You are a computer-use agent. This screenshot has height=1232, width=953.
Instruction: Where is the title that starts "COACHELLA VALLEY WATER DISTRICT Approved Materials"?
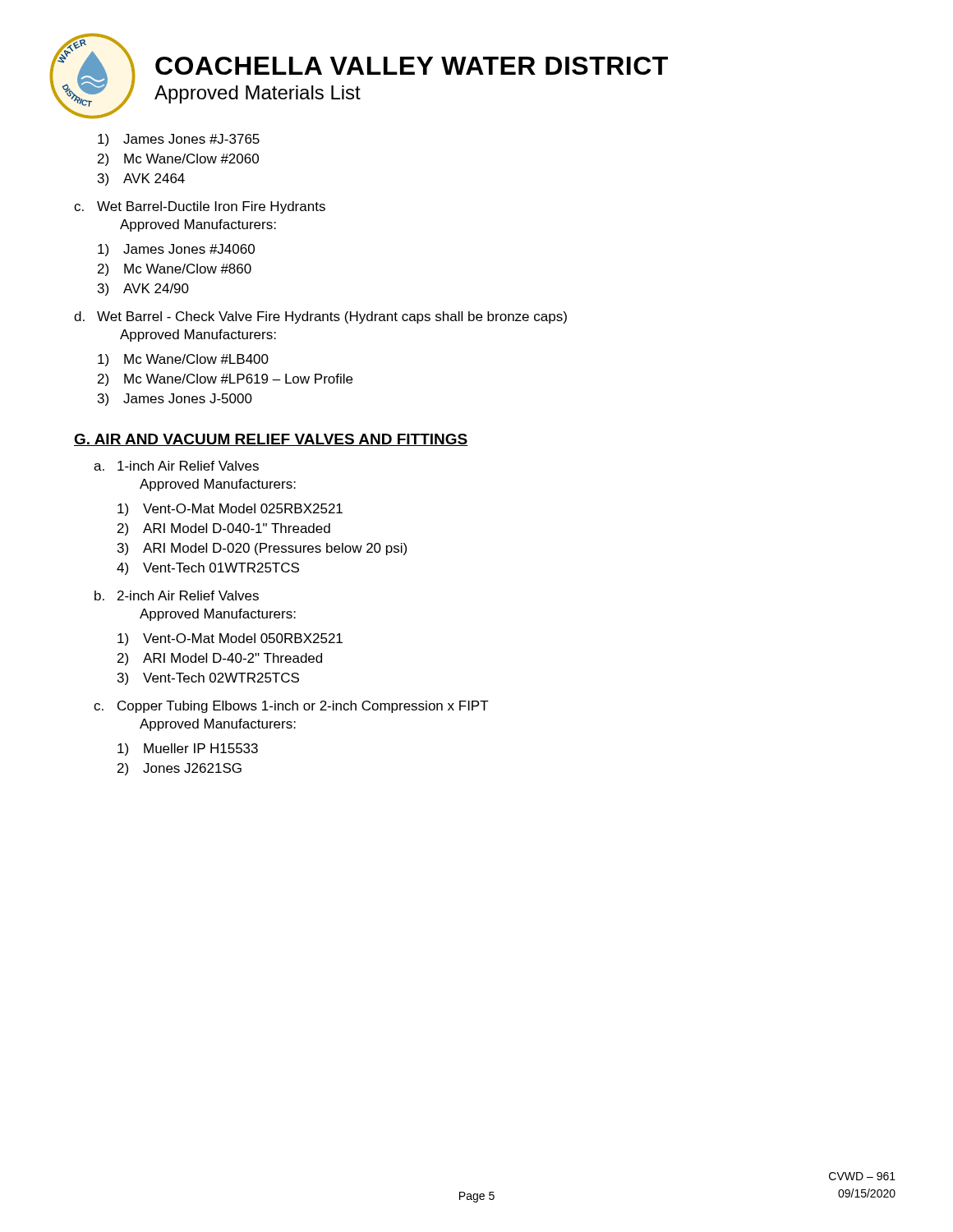[x=412, y=78]
